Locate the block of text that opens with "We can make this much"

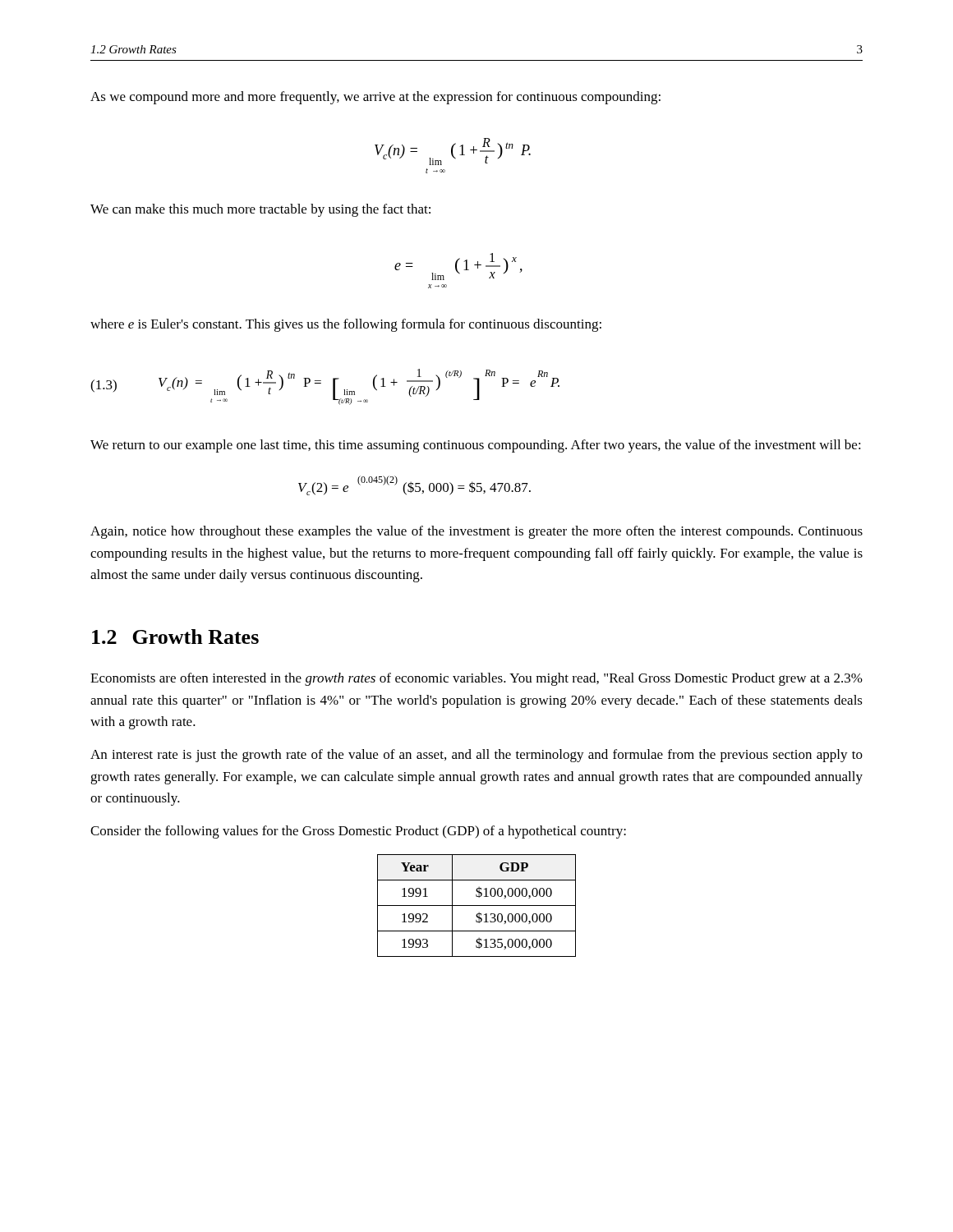tap(261, 209)
